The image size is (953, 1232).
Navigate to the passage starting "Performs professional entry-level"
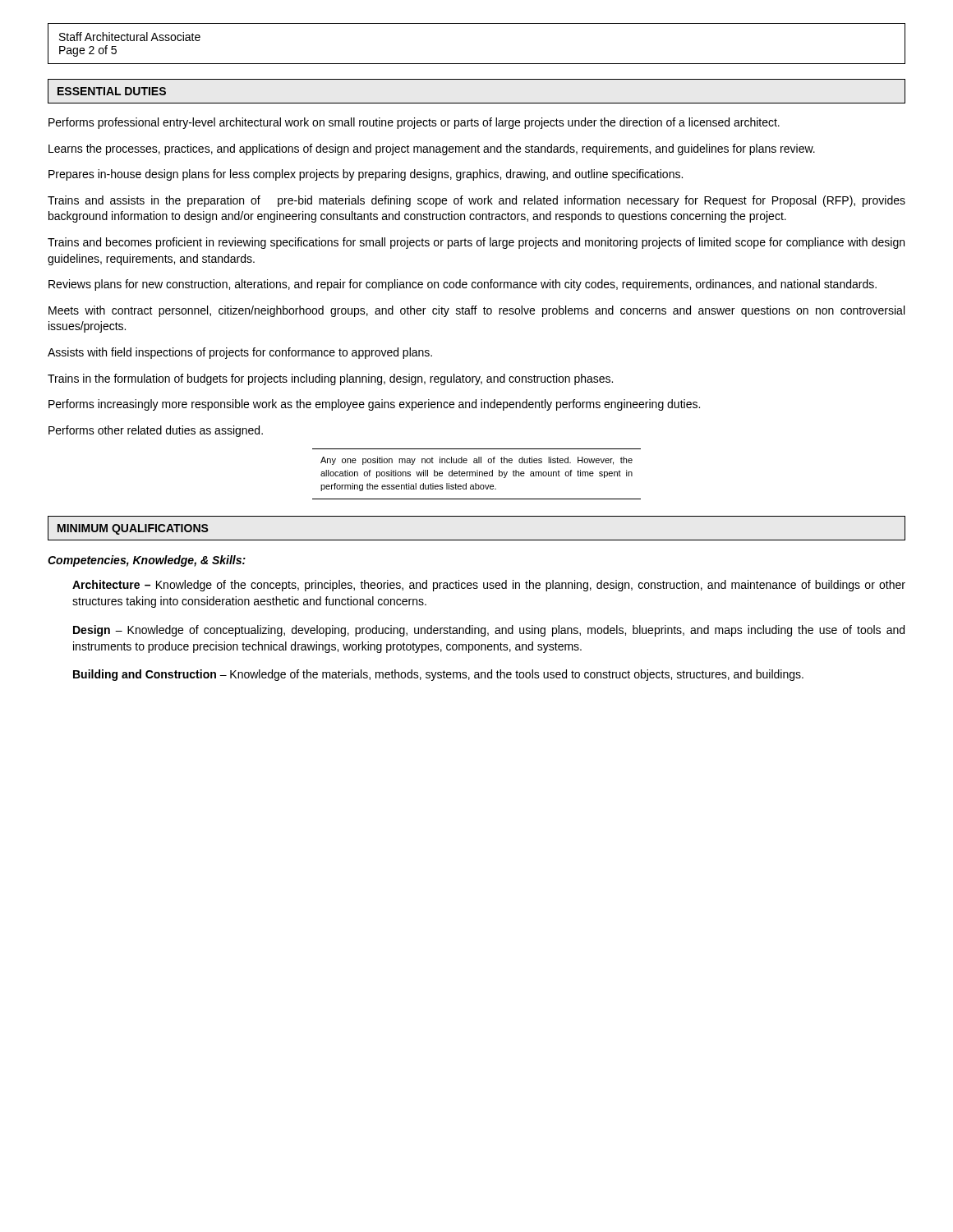coord(414,122)
